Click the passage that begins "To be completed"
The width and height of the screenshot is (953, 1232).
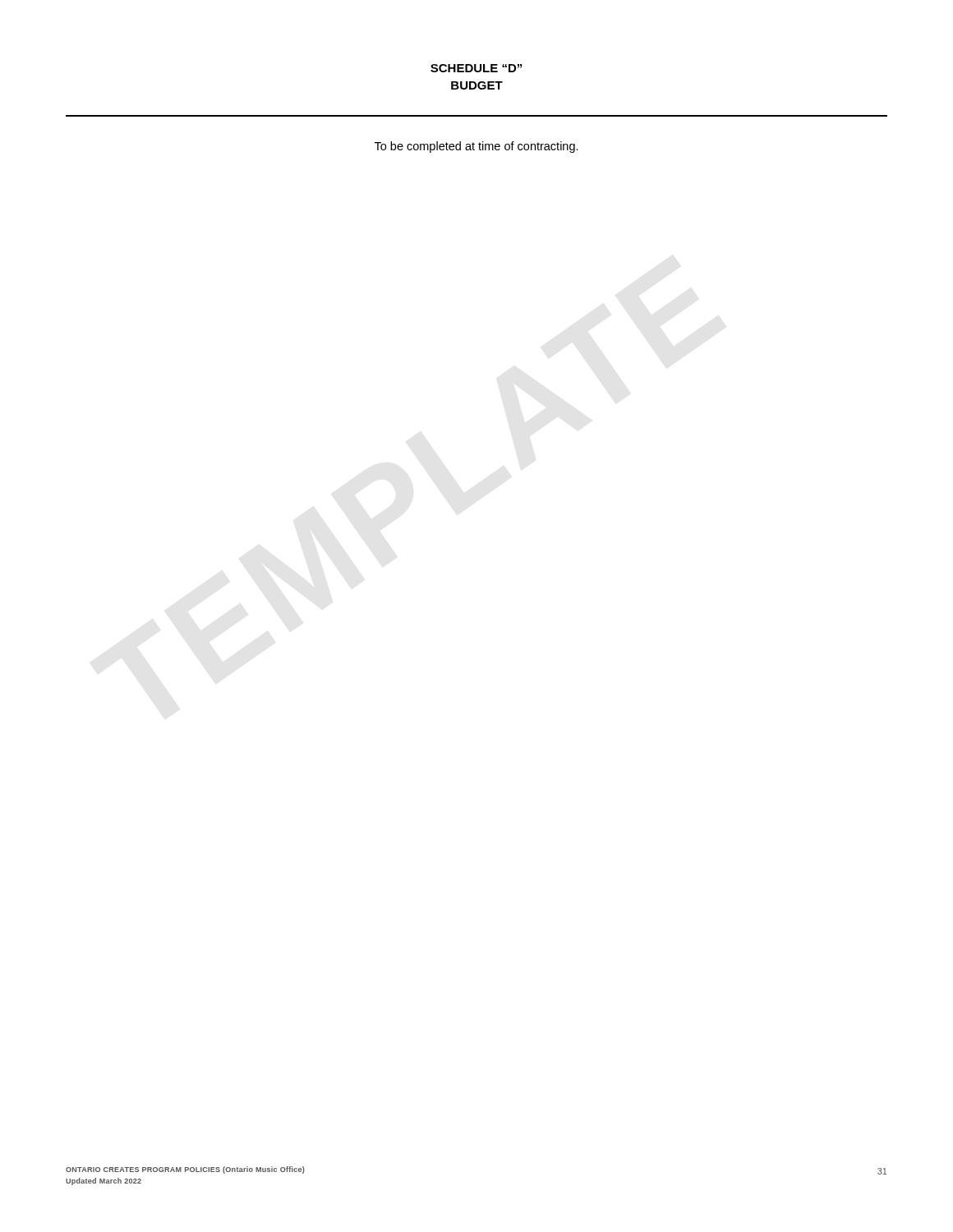click(476, 146)
